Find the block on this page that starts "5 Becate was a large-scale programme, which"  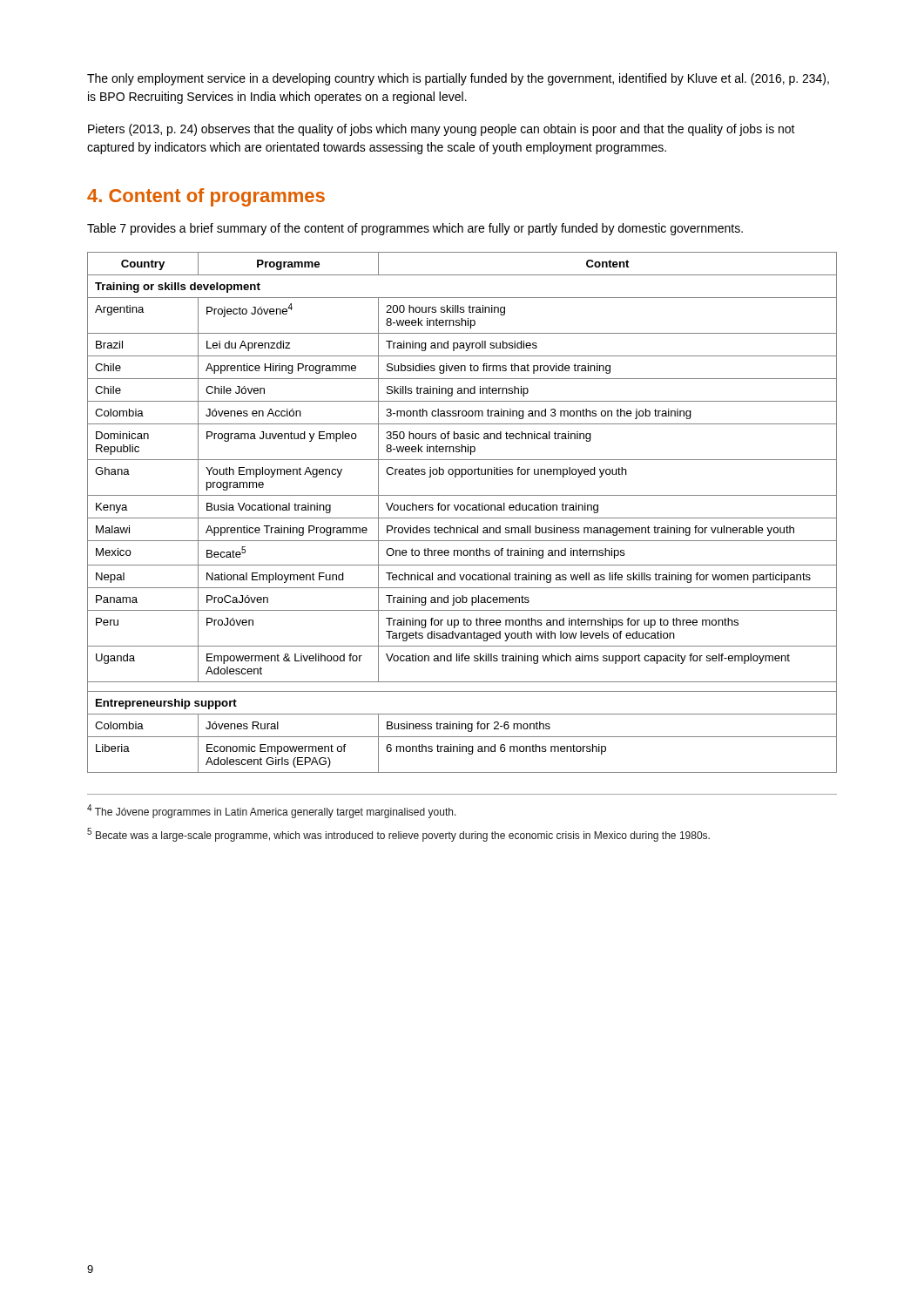[399, 835]
